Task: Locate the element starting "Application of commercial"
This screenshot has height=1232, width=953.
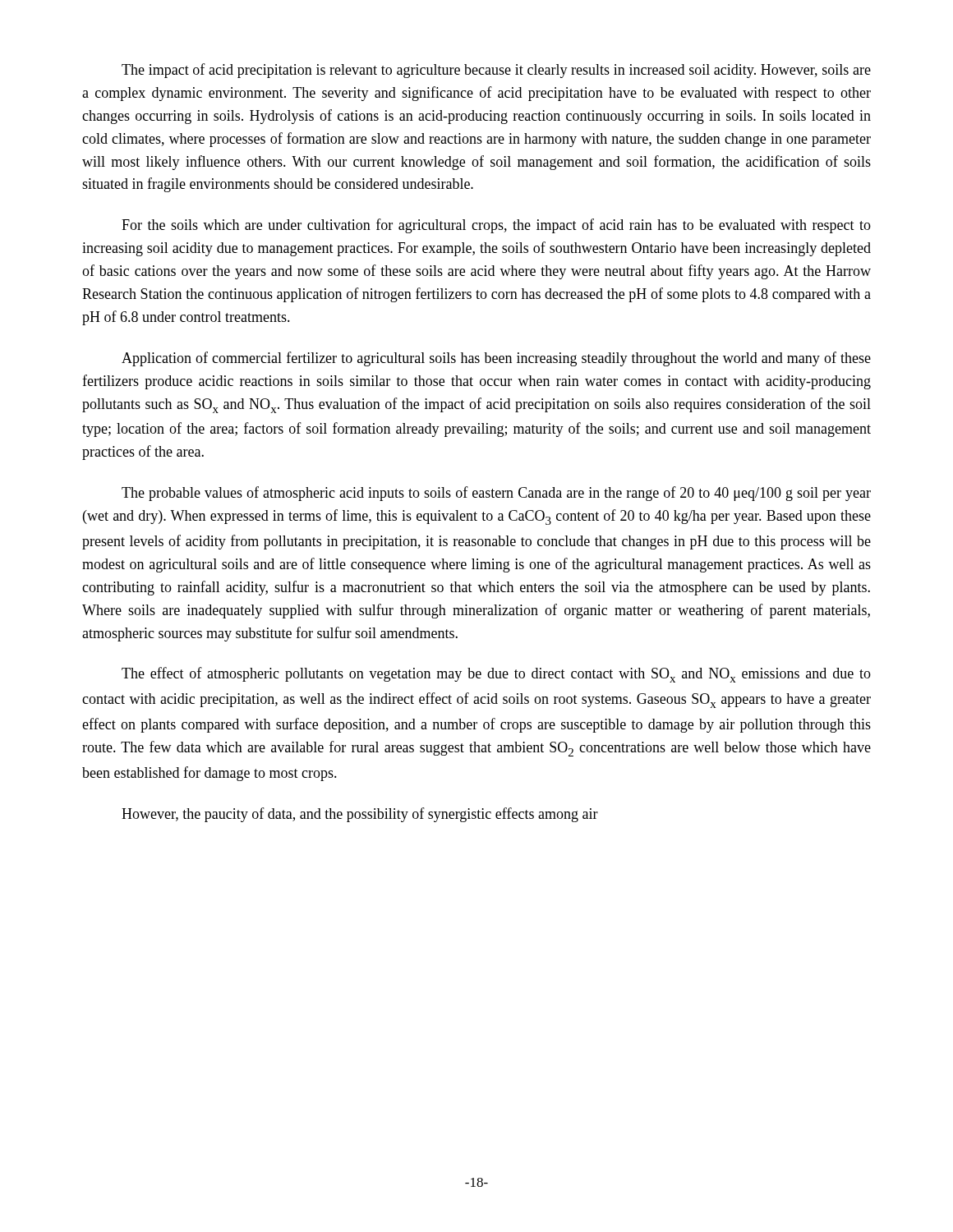Action: [476, 406]
